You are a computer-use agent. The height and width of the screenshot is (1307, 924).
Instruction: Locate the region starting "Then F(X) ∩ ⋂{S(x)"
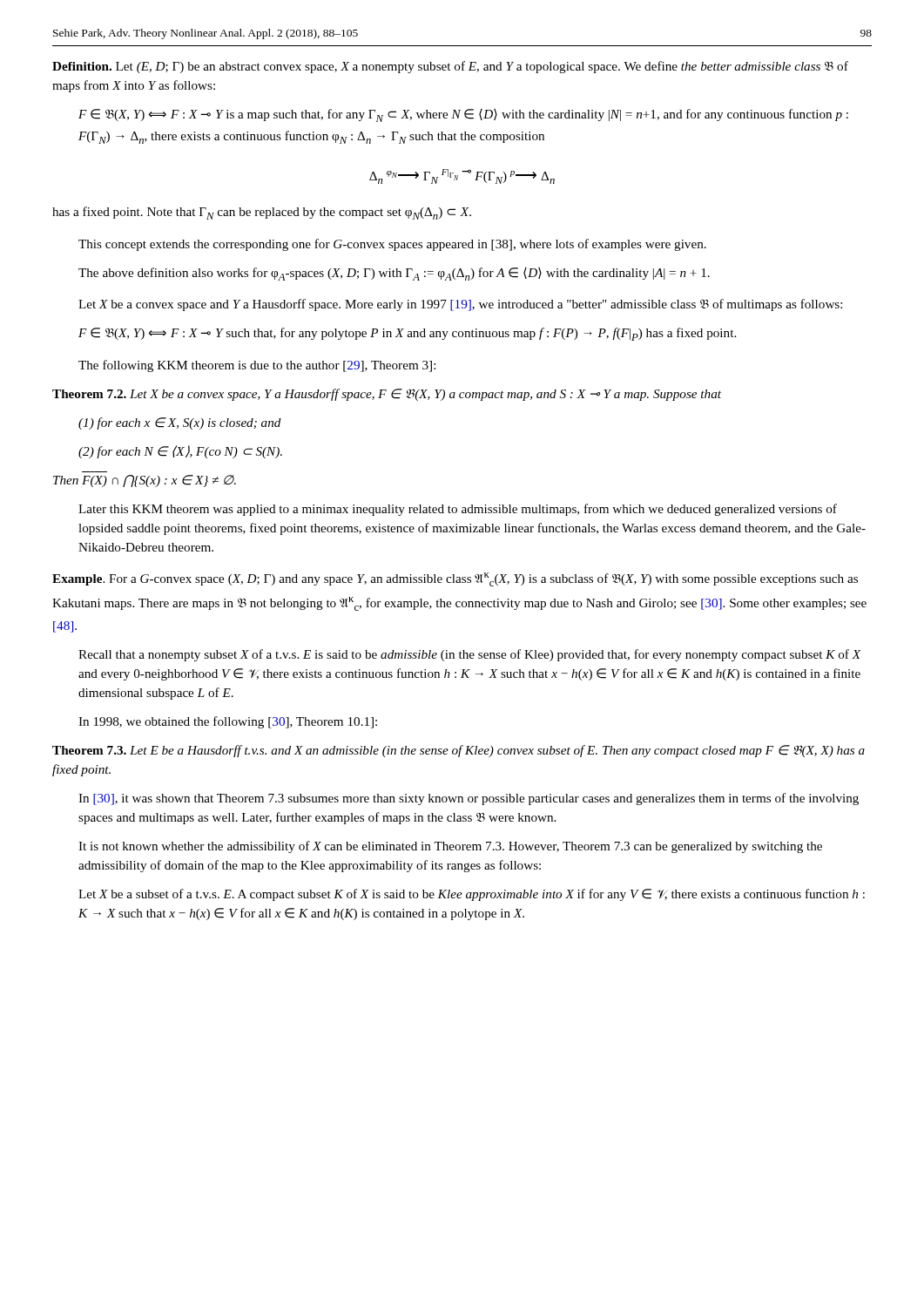145,479
